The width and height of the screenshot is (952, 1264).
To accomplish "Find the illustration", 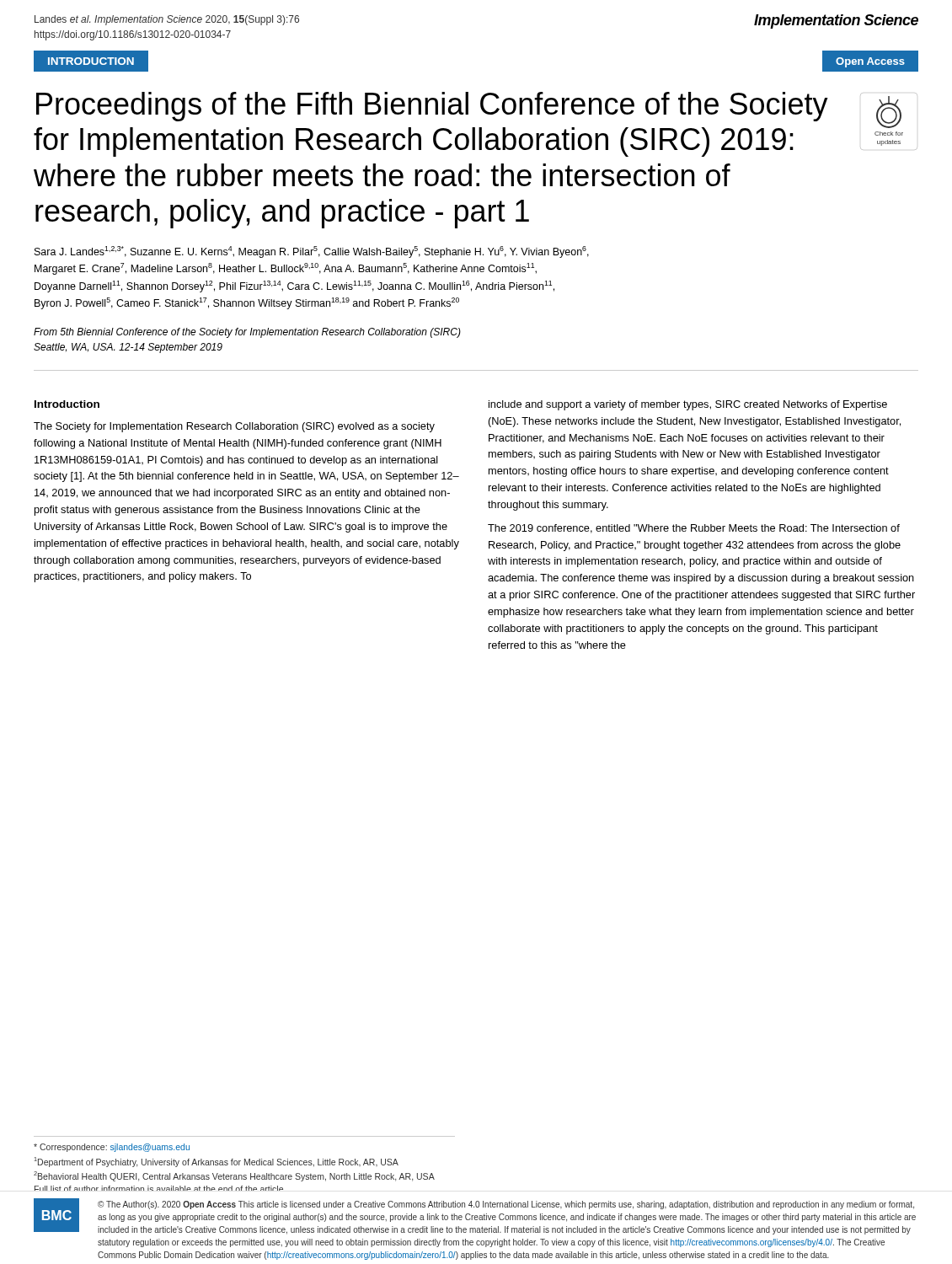I will coord(889,123).
